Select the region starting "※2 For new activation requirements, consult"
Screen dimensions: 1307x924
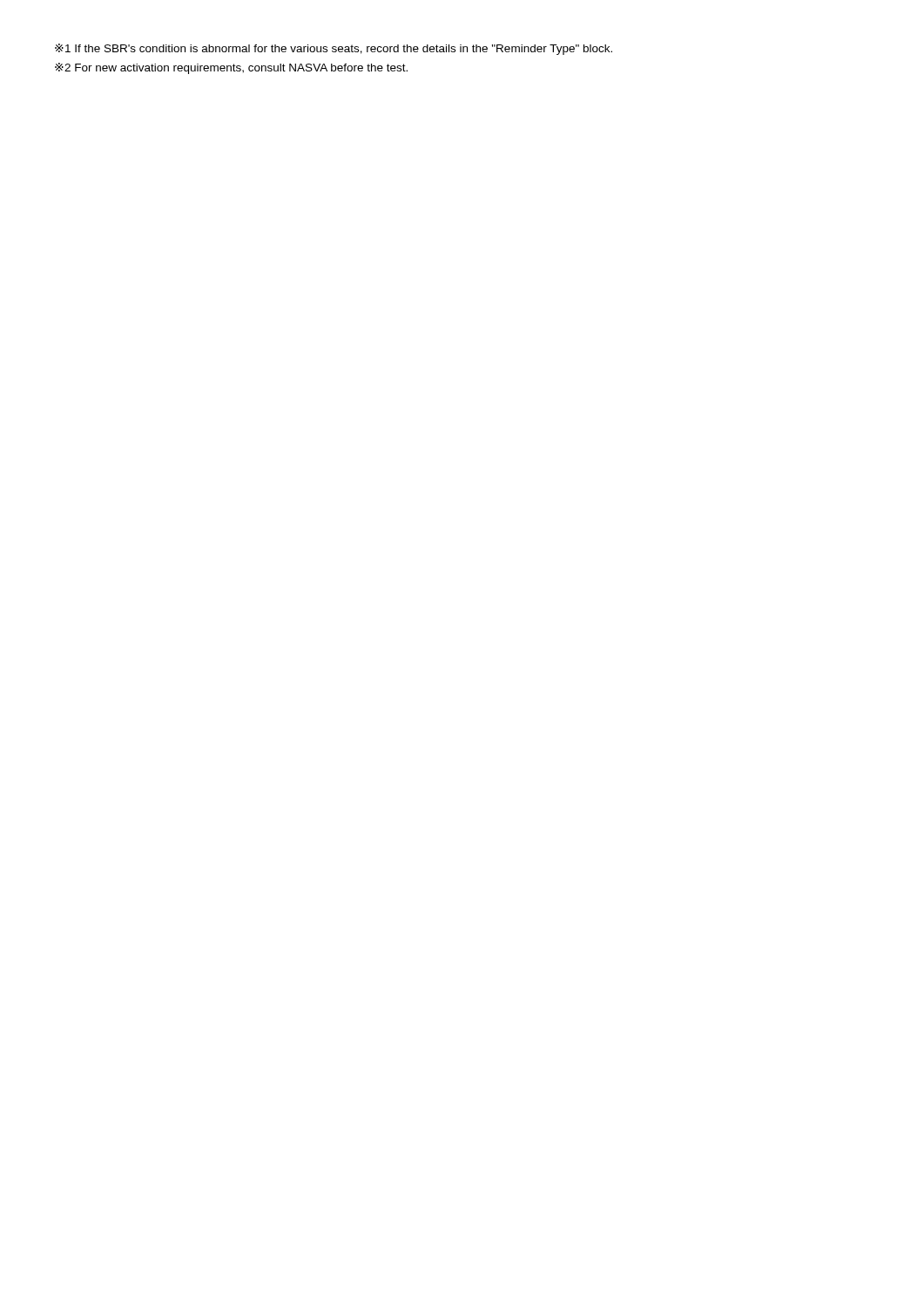(231, 68)
